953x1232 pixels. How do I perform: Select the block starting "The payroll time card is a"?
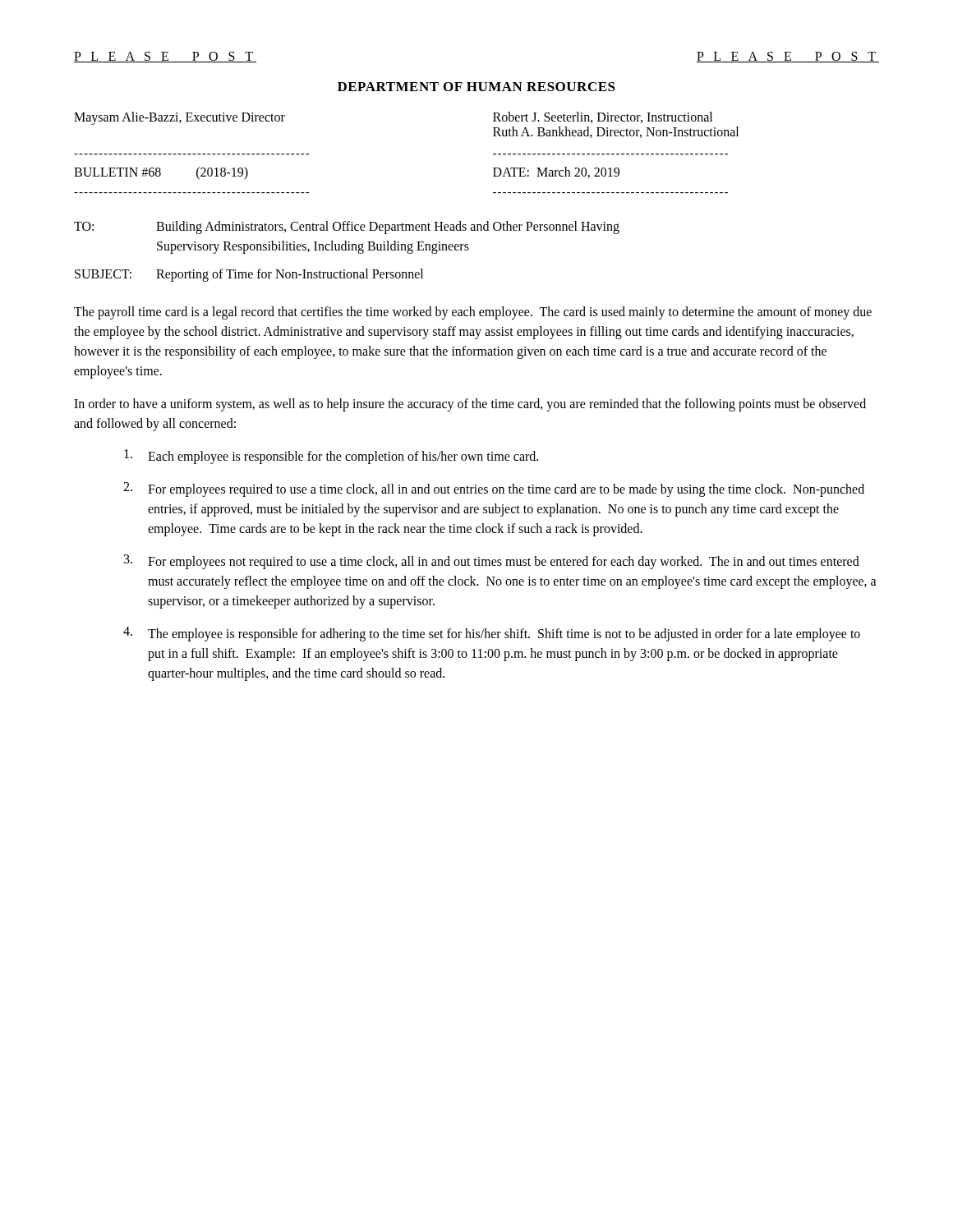[473, 341]
